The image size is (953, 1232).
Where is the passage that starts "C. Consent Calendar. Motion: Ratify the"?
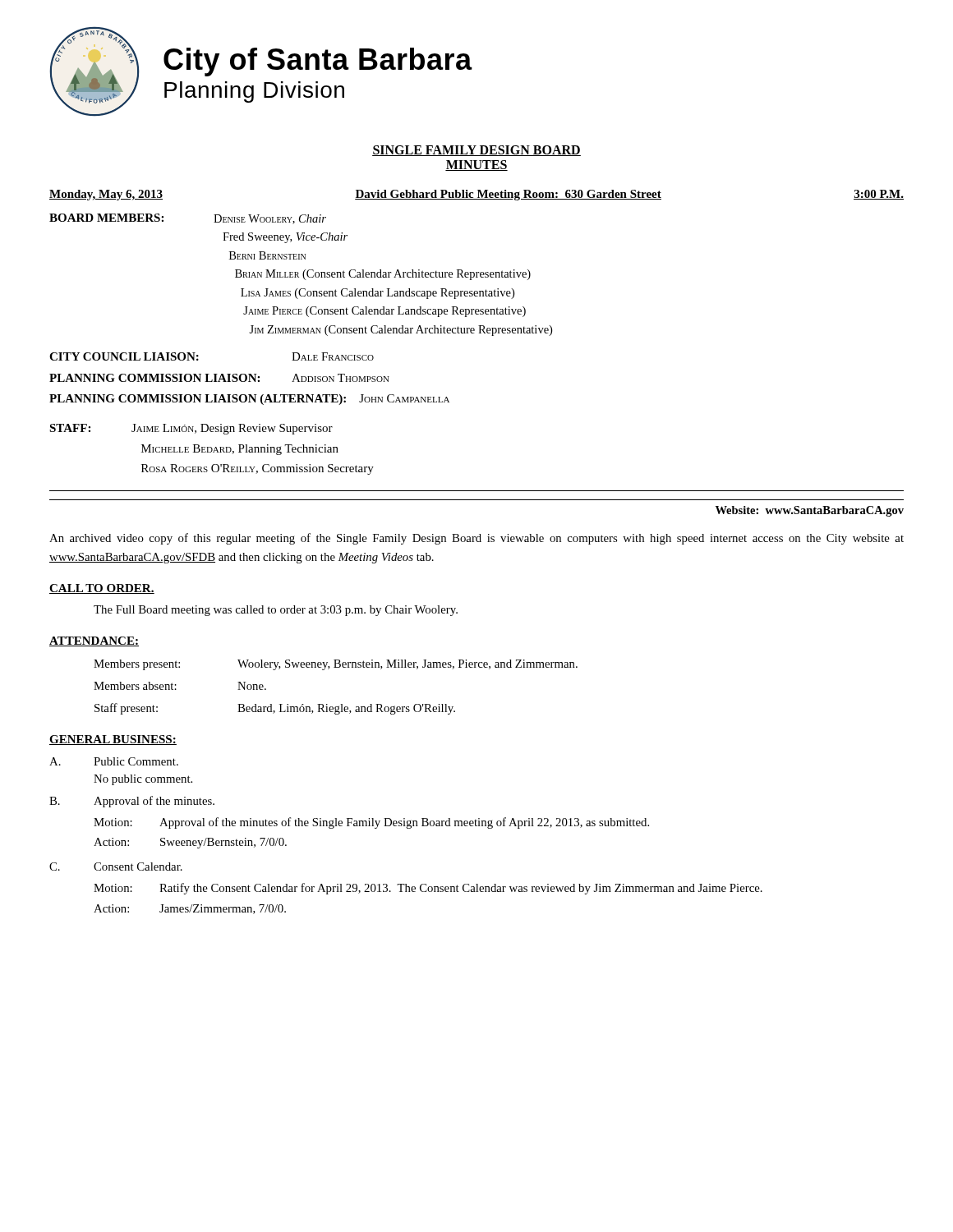(476, 889)
